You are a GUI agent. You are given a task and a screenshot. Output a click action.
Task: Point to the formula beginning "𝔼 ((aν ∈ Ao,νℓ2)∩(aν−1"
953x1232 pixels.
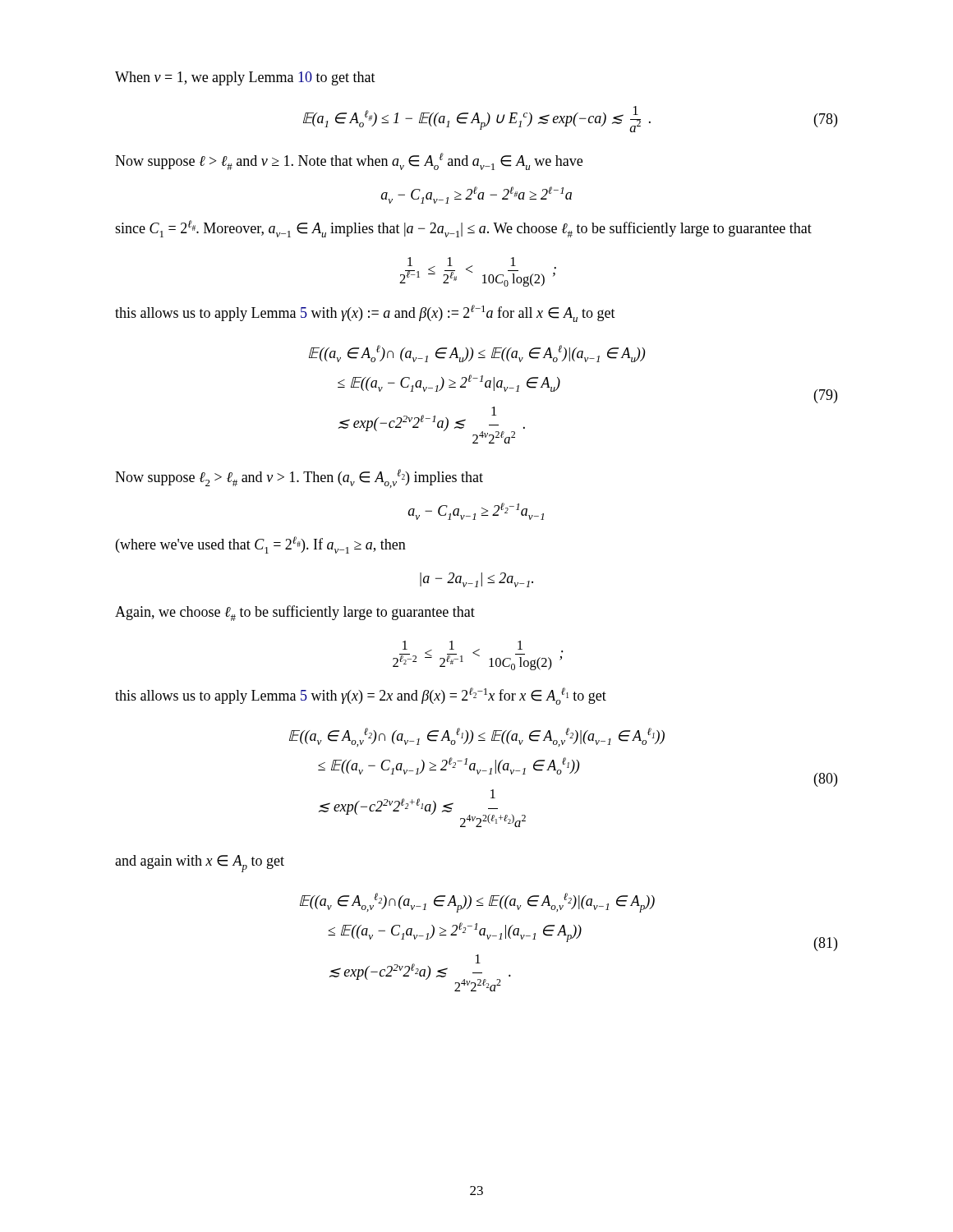476,943
